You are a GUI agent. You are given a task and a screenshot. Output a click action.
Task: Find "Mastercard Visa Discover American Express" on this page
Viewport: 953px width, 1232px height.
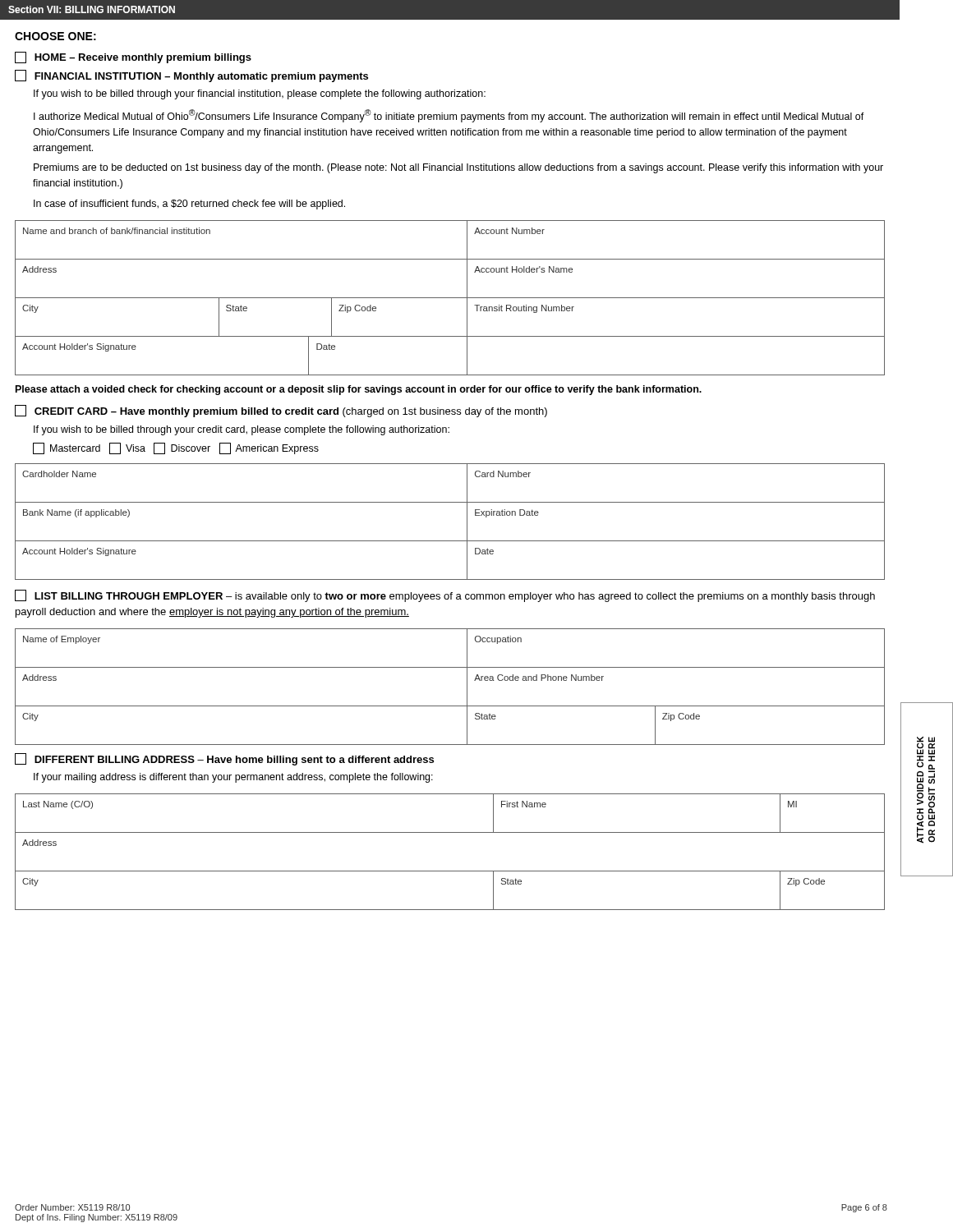tap(176, 448)
